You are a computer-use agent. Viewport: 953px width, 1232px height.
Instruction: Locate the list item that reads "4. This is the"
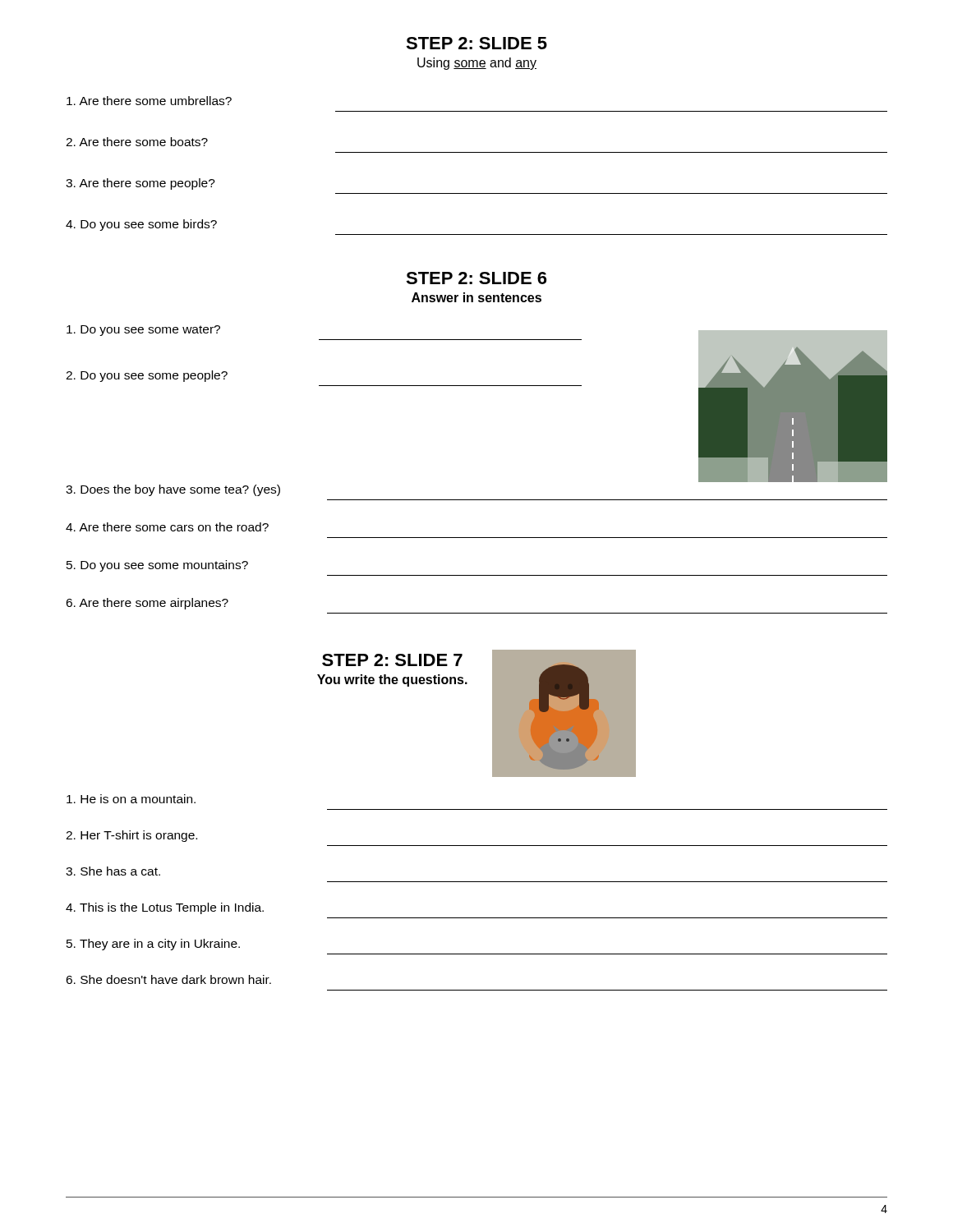(476, 909)
